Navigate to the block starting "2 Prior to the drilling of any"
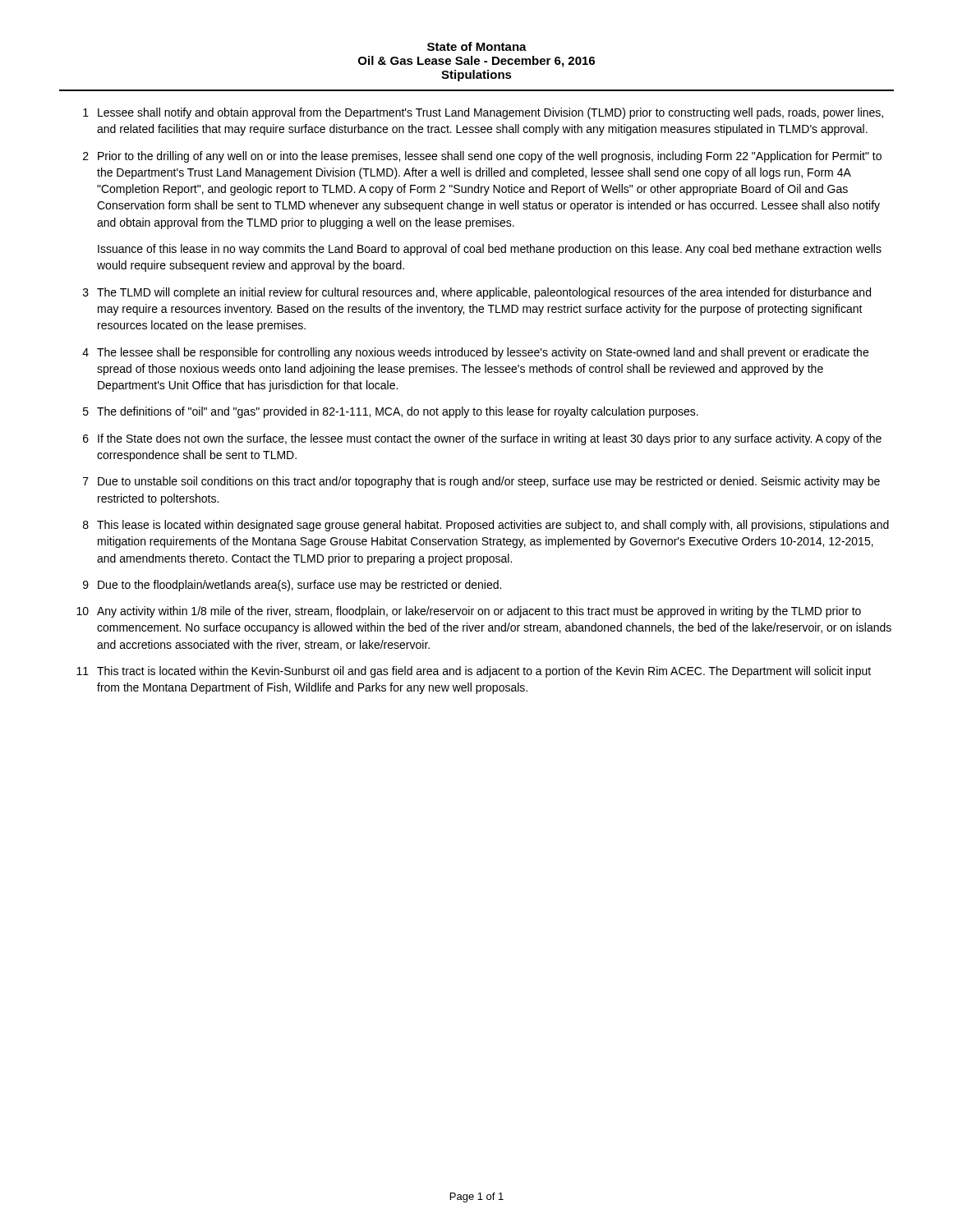 [x=476, y=189]
